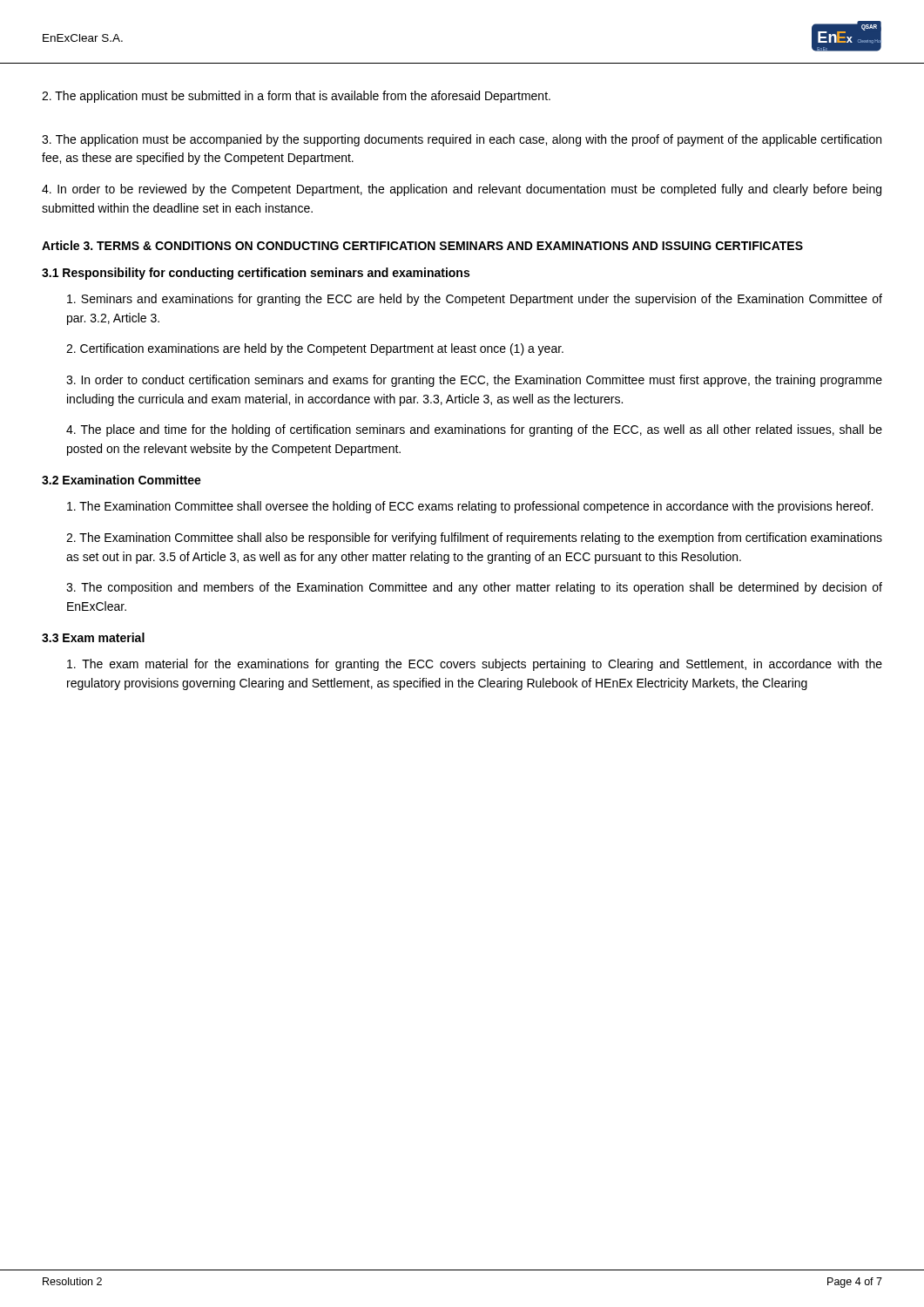Point to the text starting "3. In order to conduct certification seminars and"

coord(474,389)
